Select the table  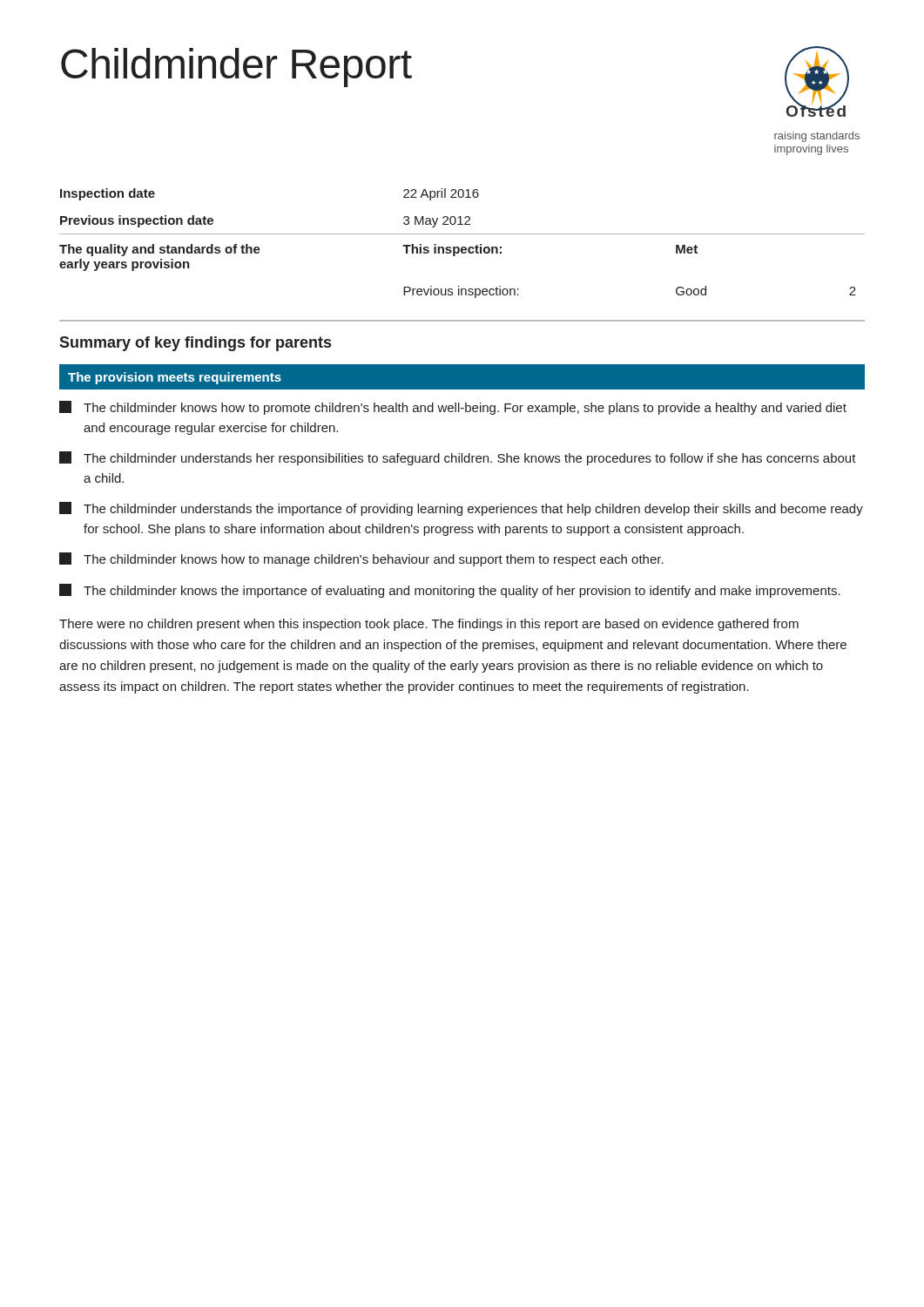tap(462, 242)
